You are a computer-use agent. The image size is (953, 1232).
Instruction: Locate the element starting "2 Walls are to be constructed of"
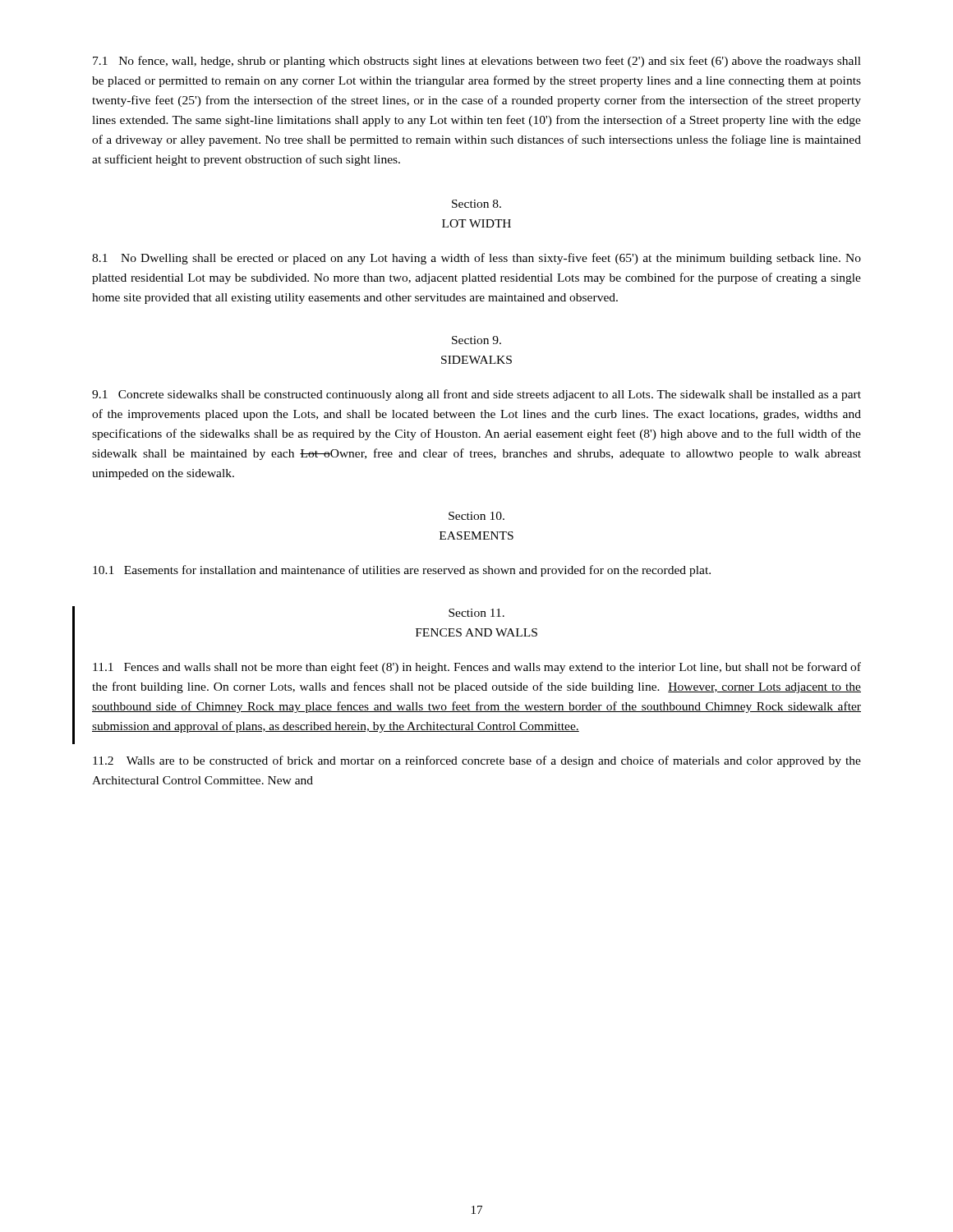(476, 771)
